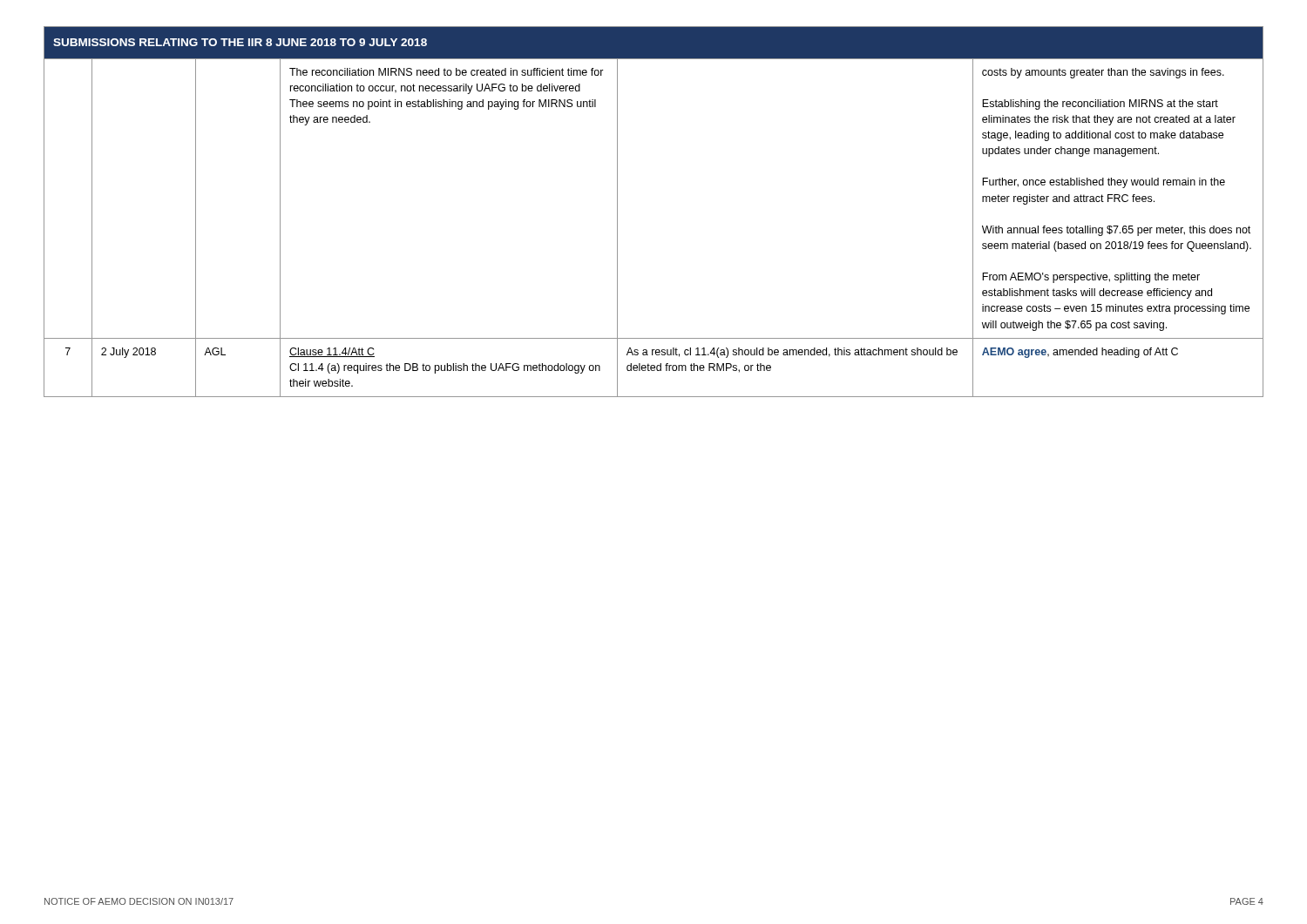The image size is (1307, 924).
Task: Select the table that reads "The reconciliation MIRNS need"
Action: point(654,212)
